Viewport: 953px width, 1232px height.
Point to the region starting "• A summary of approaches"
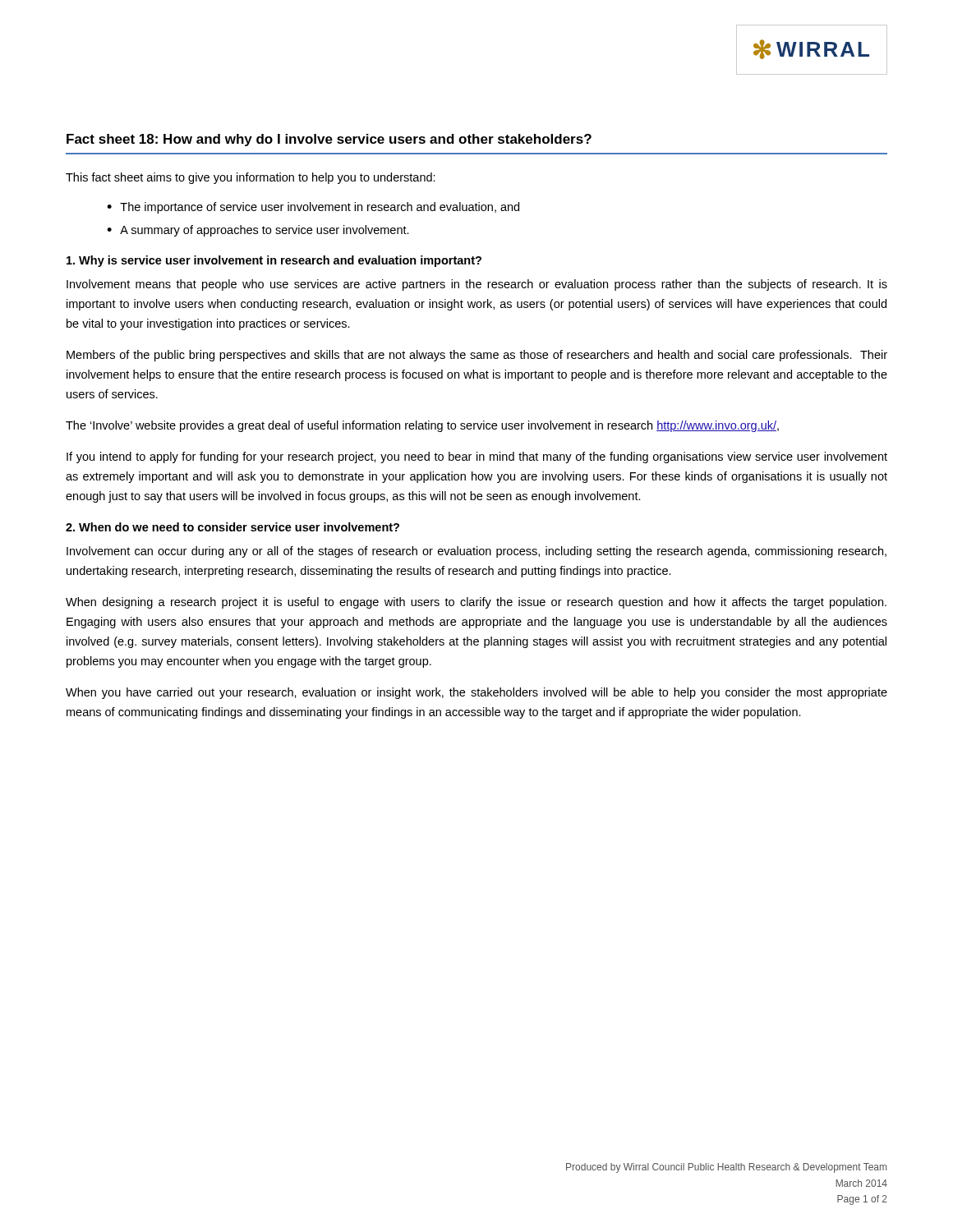[x=258, y=230]
